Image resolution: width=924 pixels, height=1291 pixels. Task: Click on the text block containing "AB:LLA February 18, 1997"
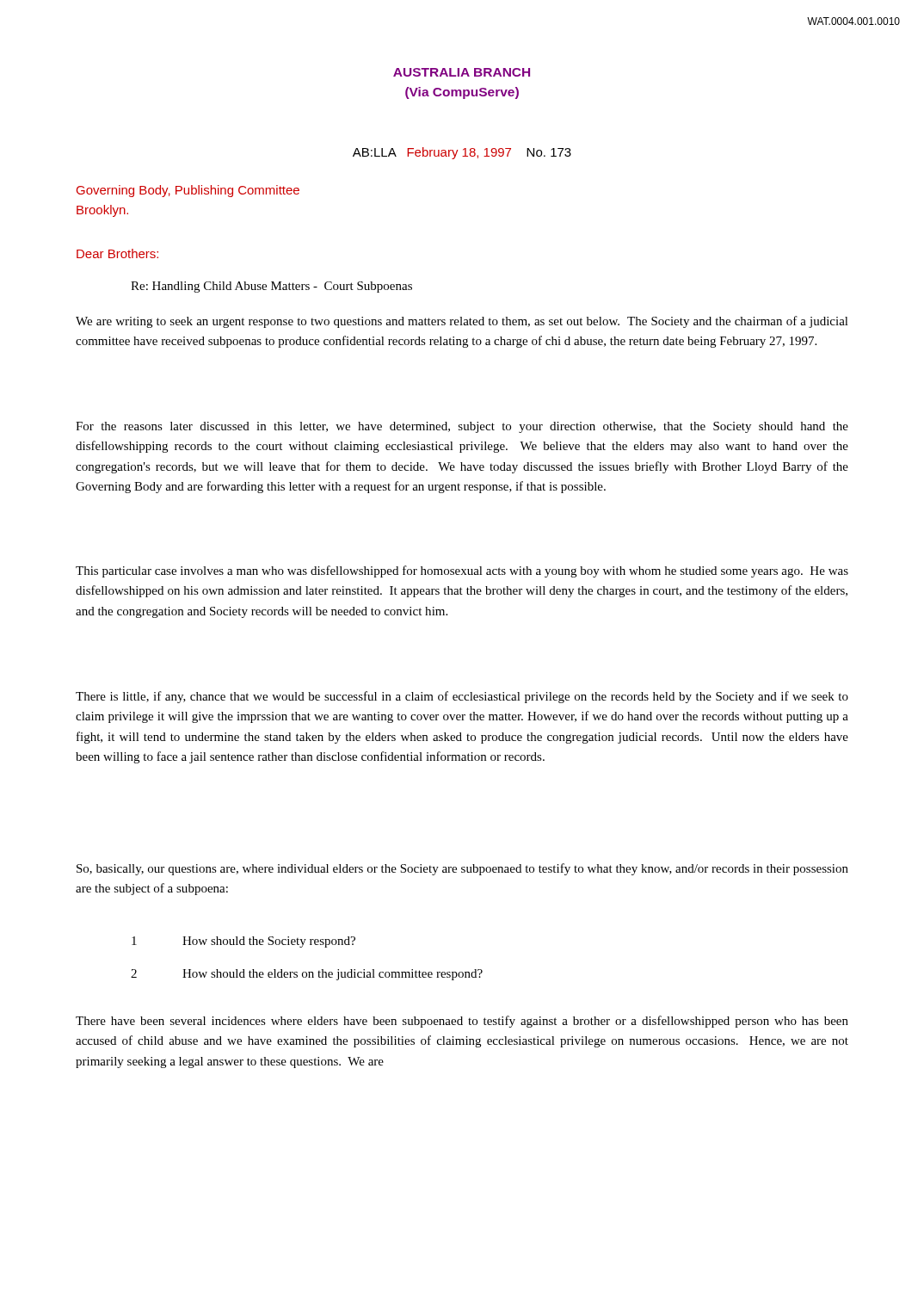462,152
